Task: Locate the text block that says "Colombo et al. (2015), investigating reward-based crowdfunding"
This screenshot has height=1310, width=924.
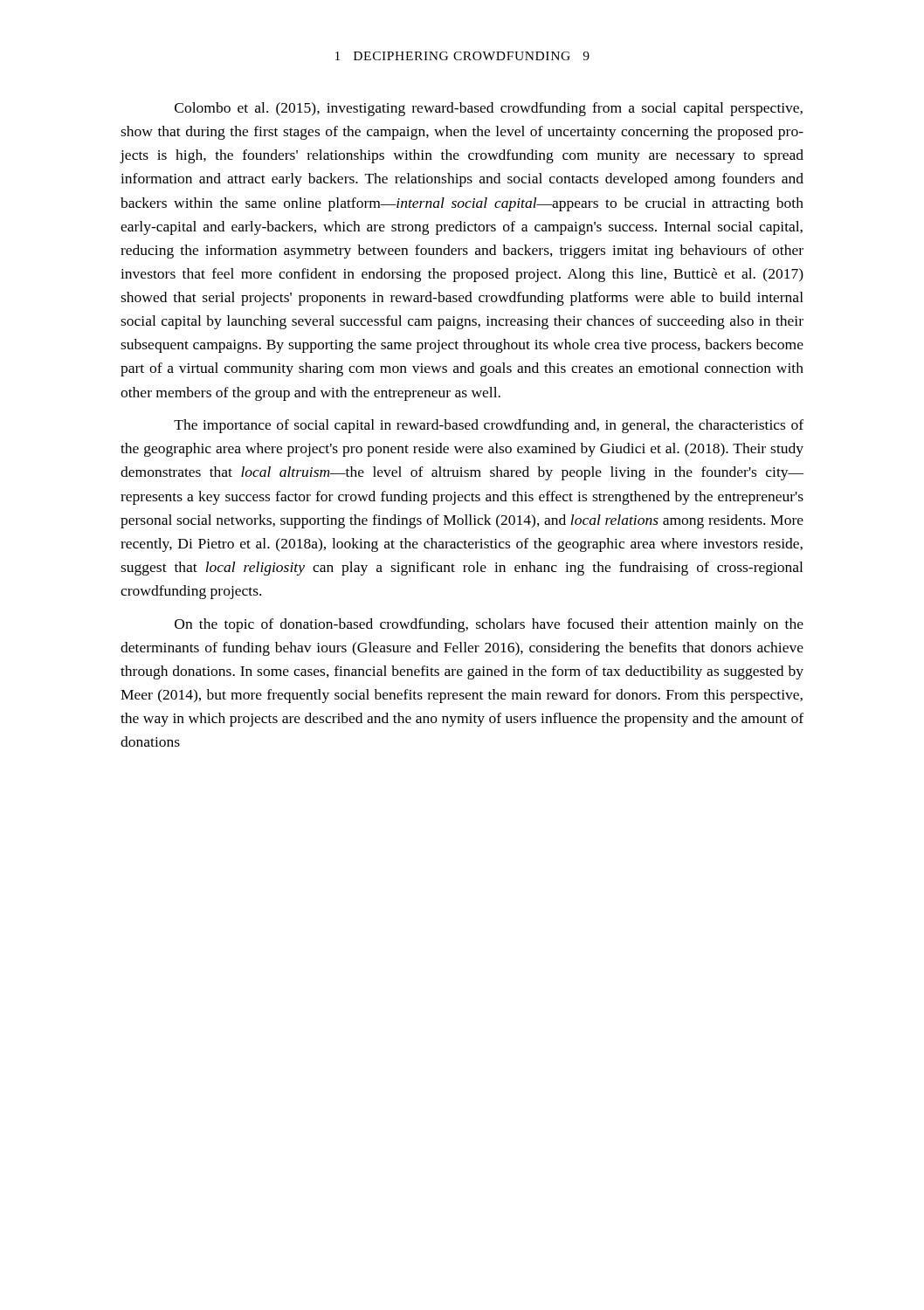Action: (462, 250)
